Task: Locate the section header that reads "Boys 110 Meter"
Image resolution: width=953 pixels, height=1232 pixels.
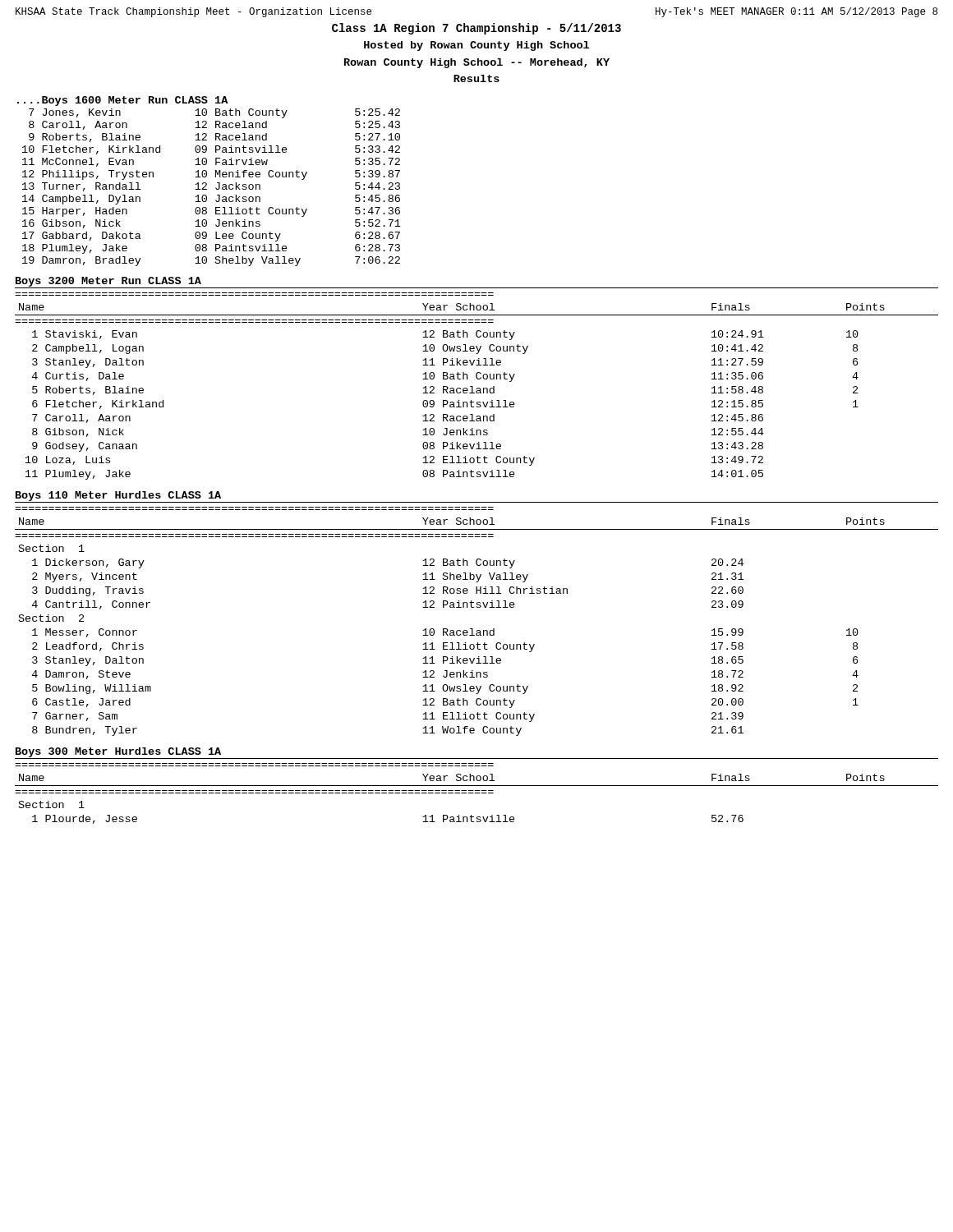Action: 118,496
